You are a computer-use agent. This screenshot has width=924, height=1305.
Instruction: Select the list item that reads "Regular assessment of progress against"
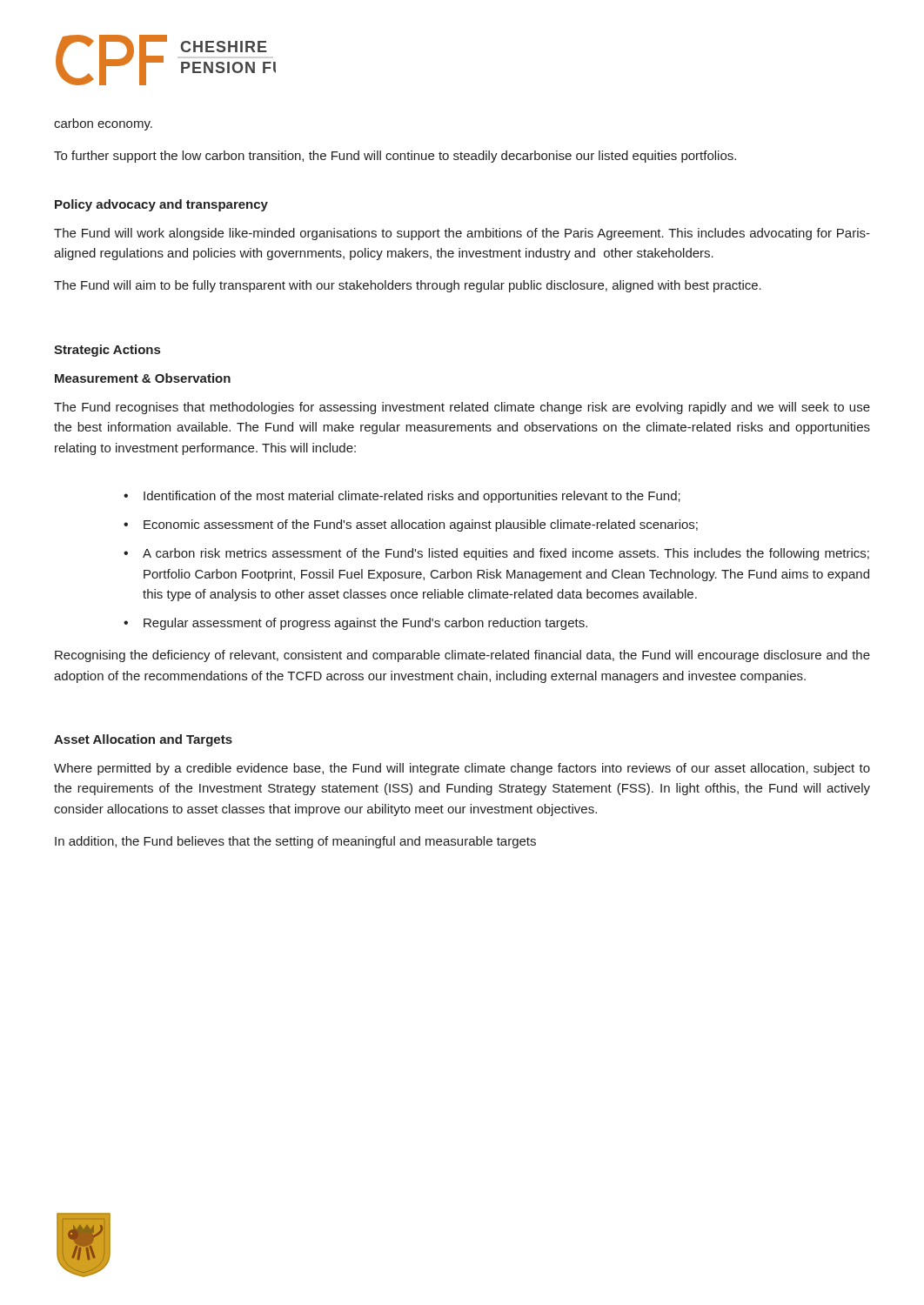click(x=366, y=622)
